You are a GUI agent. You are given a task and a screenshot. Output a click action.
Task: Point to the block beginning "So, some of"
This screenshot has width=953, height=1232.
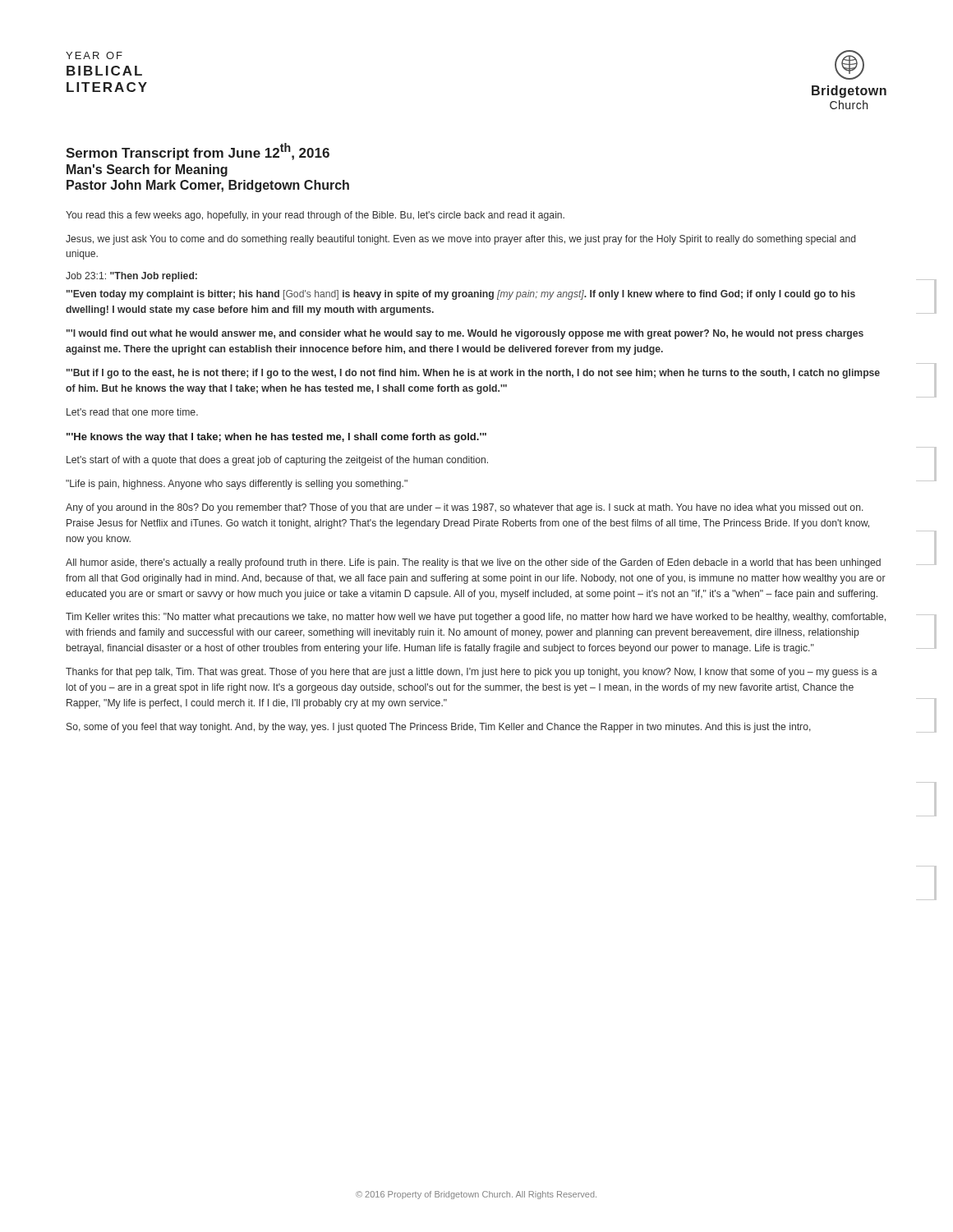pyautogui.click(x=438, y=727)
